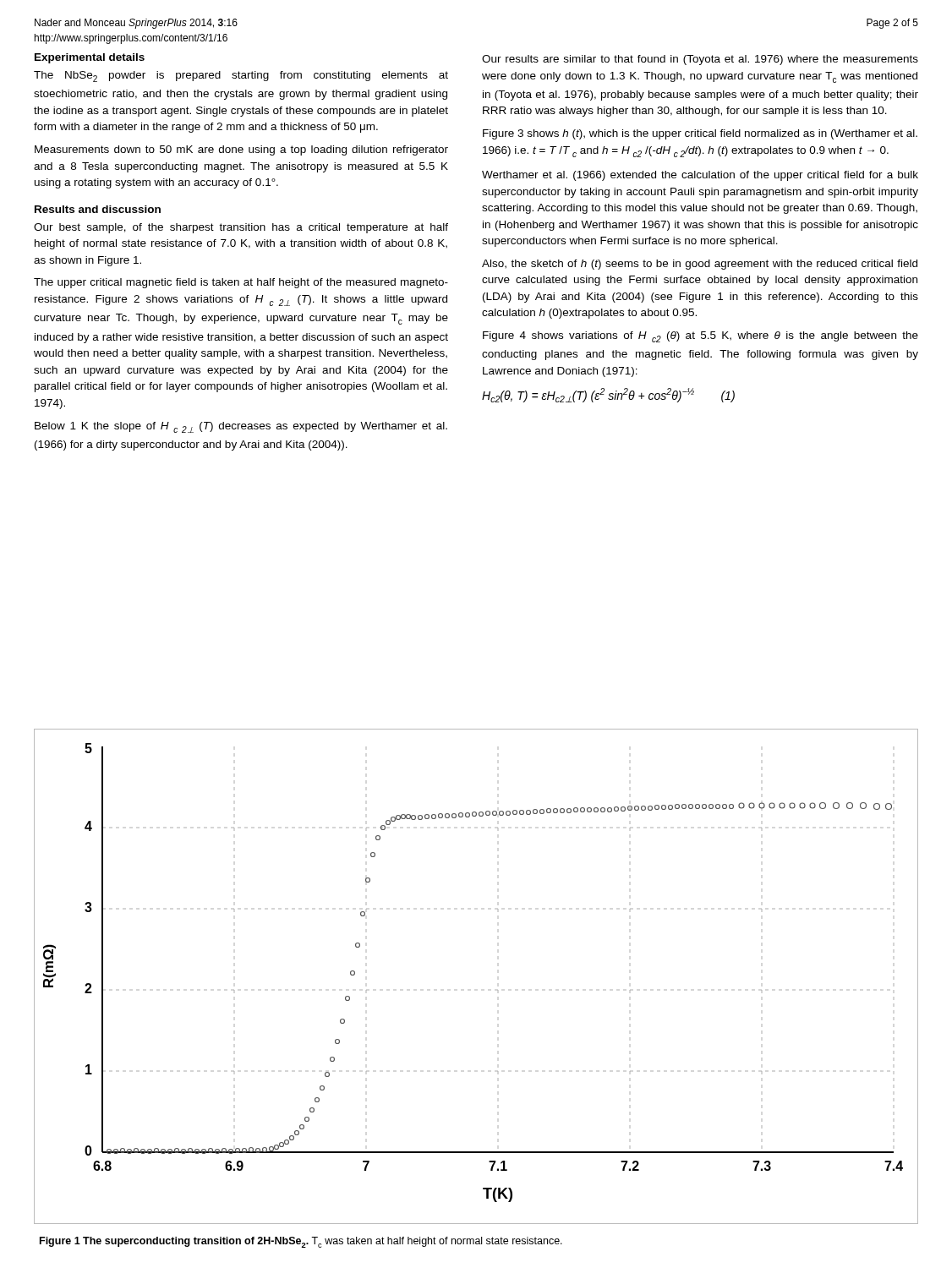Select the text block with the text "Our results are similar to that found in"
This screenshot has height=1268, width=952.
pyautogui.click(x=700, y=85)
